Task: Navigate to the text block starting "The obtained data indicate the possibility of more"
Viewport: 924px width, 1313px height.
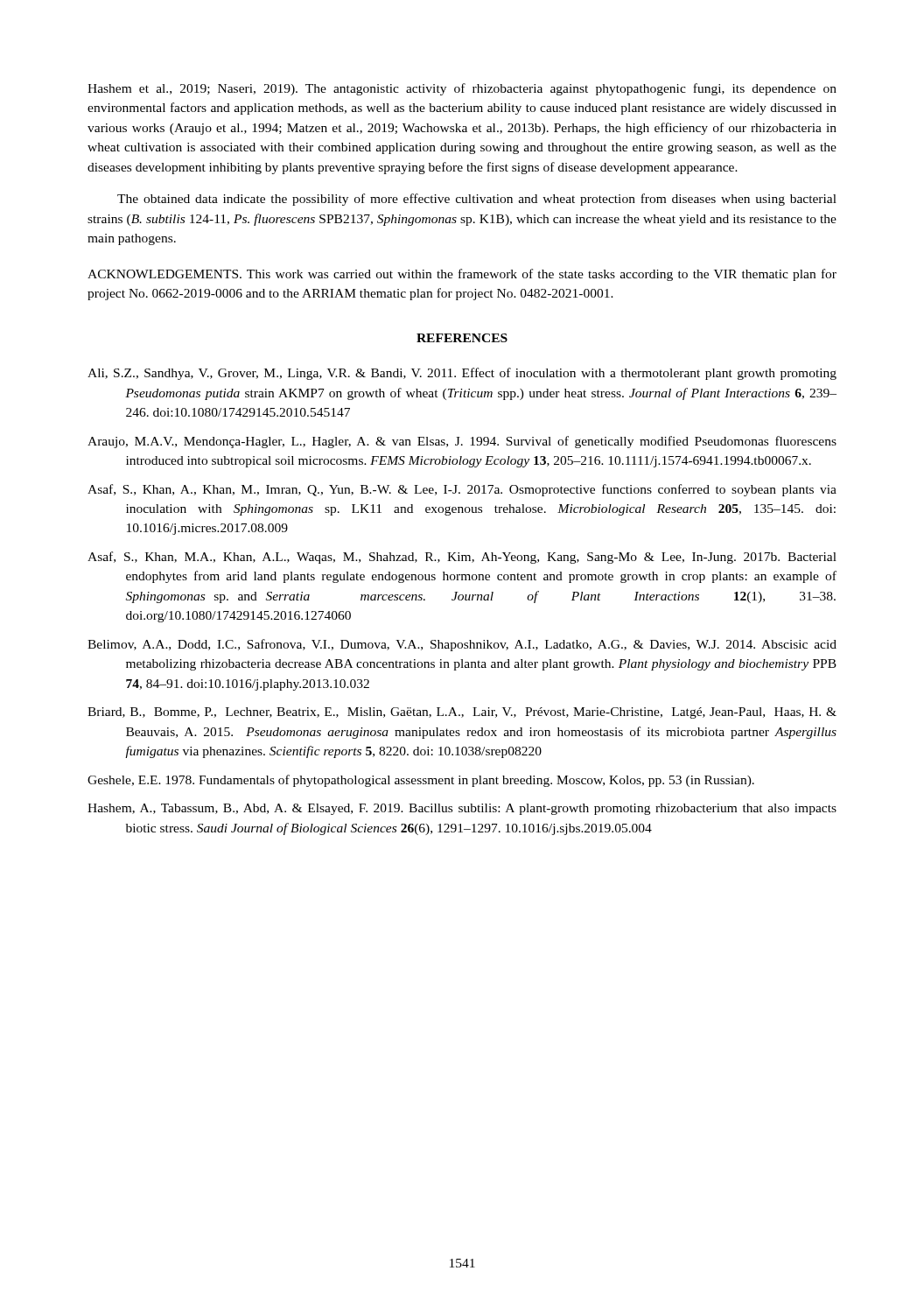Action: [x=462, y=219]
